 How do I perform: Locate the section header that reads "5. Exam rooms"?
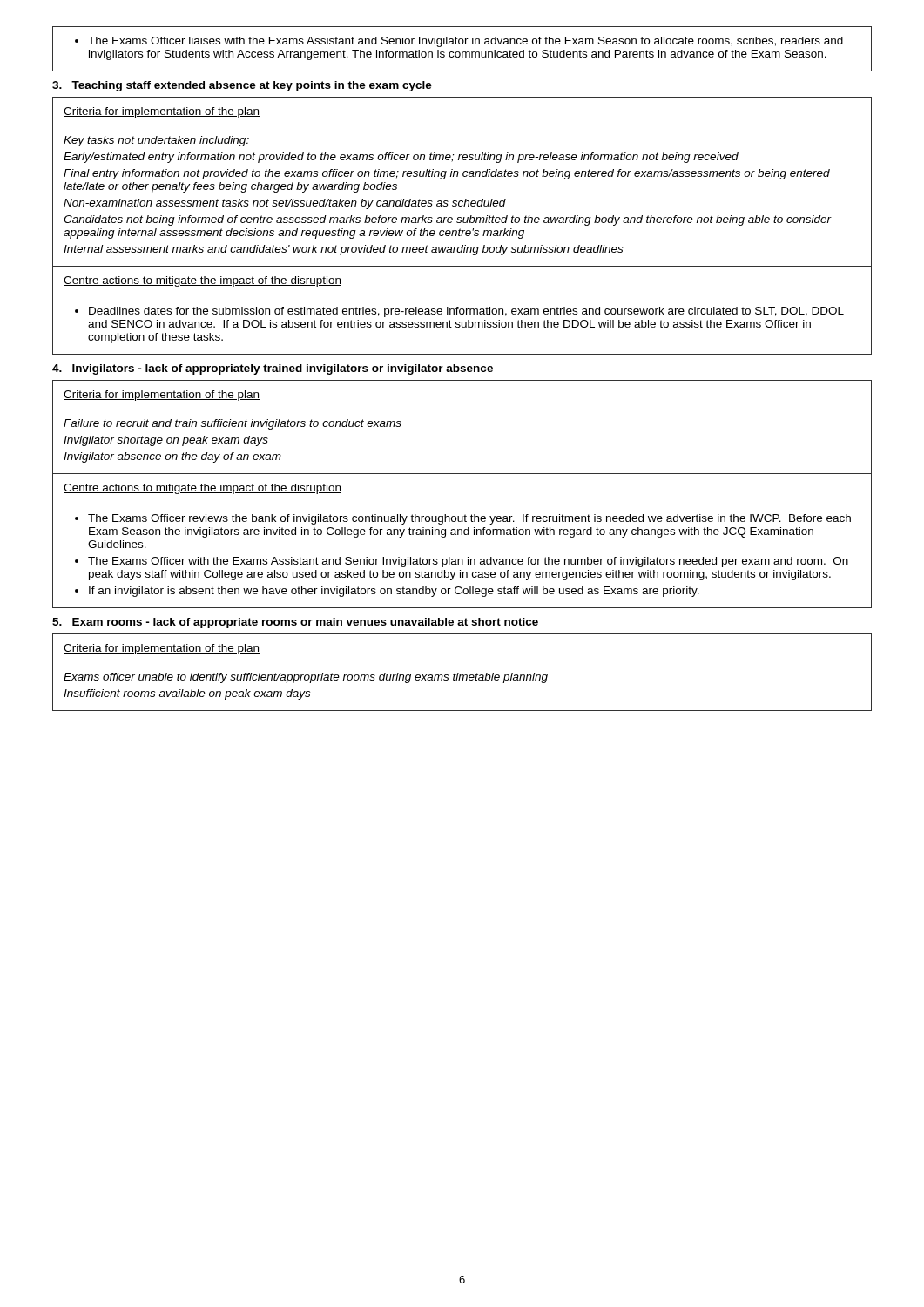click(x=295, y=622)
